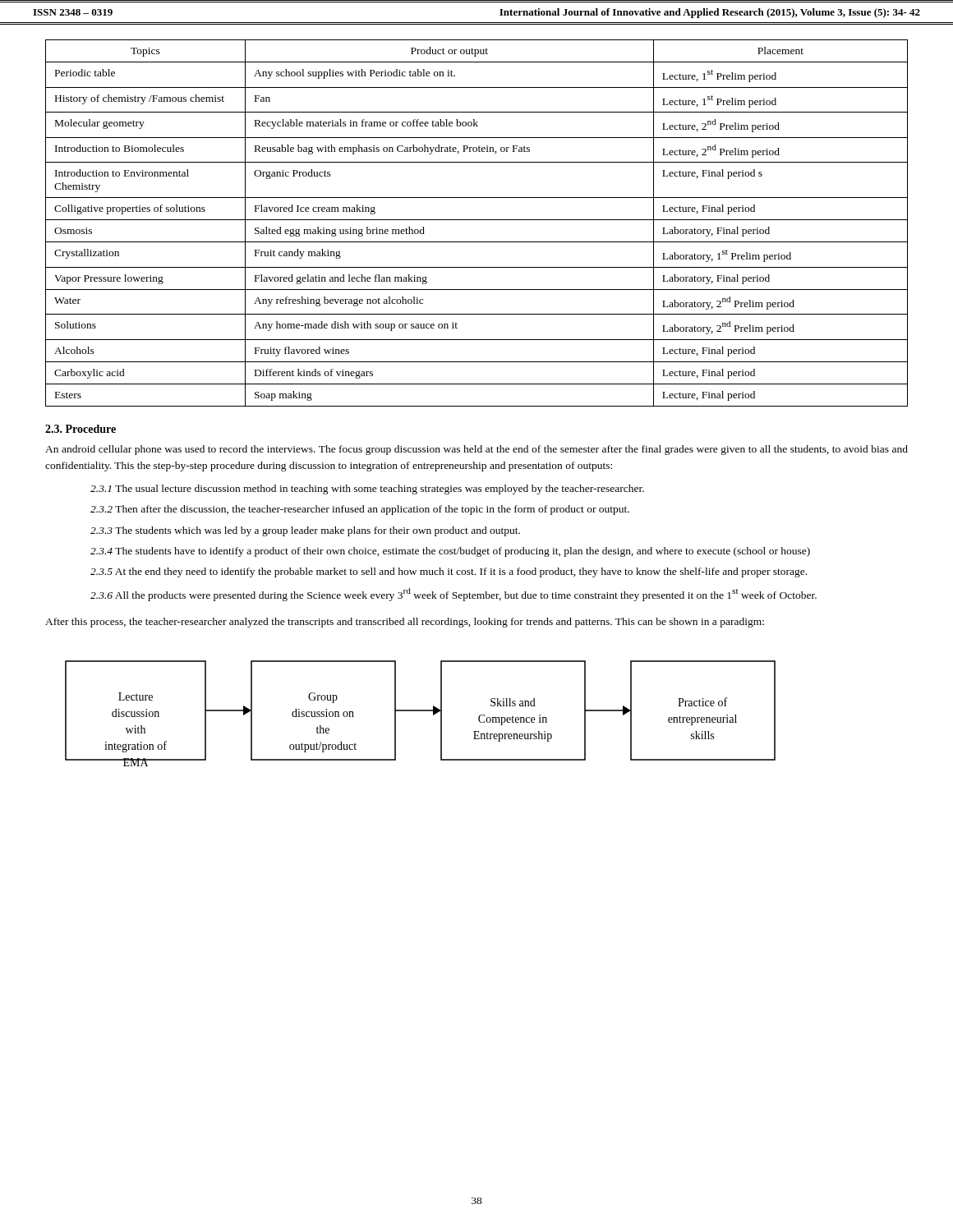Click on the table containing "Laboratory, 1 st"

point(476,223)
